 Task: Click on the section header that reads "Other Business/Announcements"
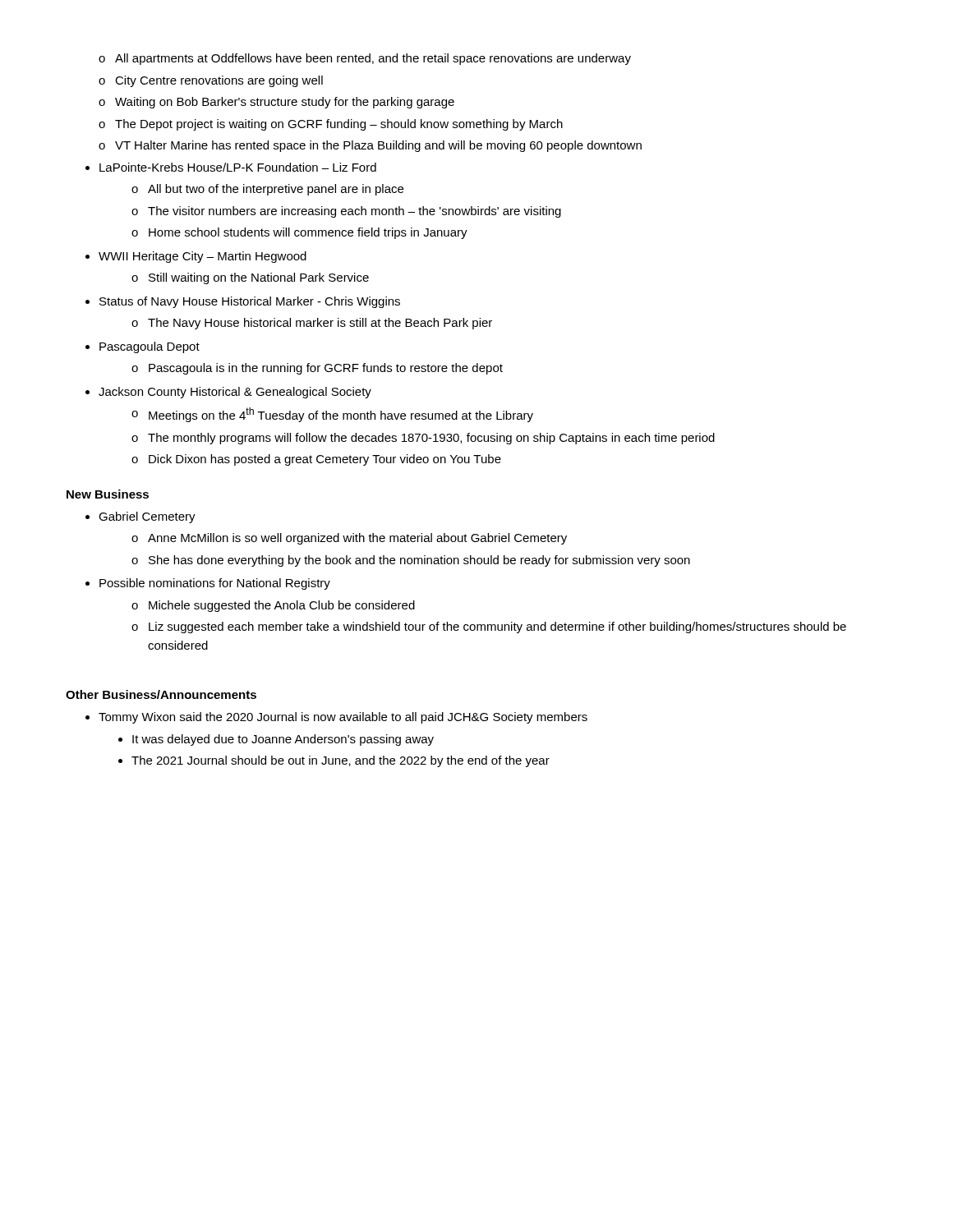coord(161,694)
